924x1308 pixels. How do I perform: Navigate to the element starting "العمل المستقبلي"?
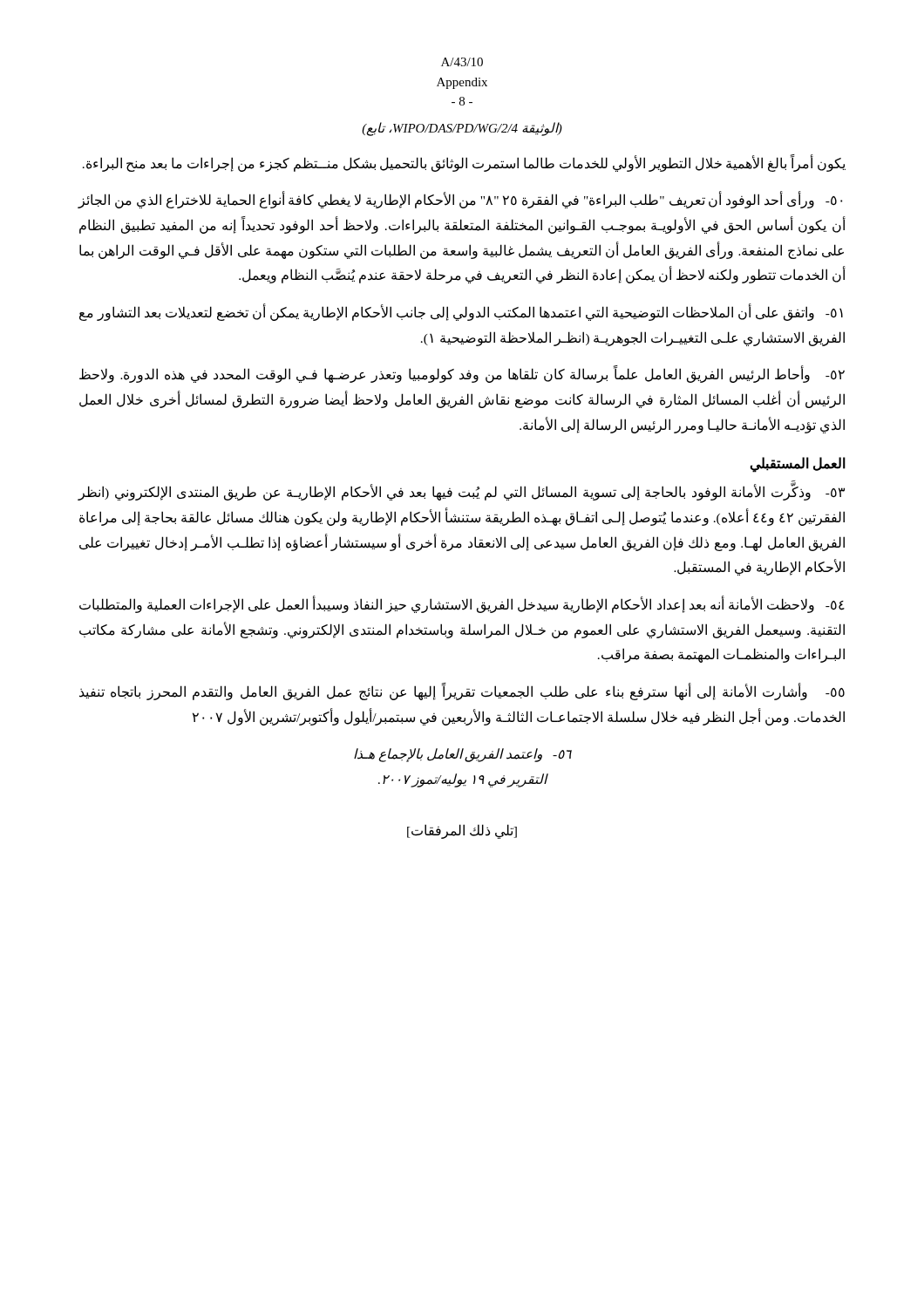click(798, 464)
